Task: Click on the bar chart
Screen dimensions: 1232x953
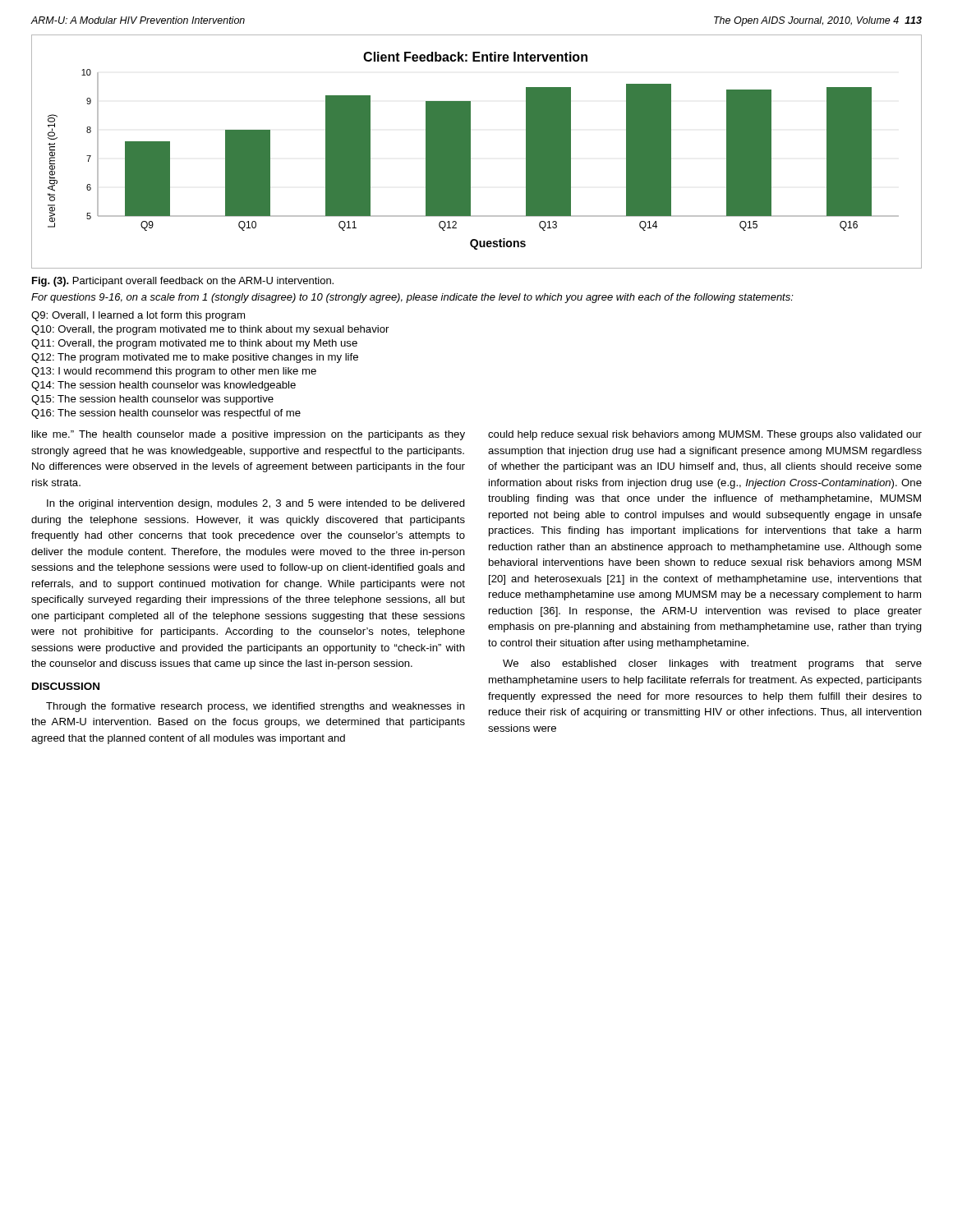Action: click(476, 152)
